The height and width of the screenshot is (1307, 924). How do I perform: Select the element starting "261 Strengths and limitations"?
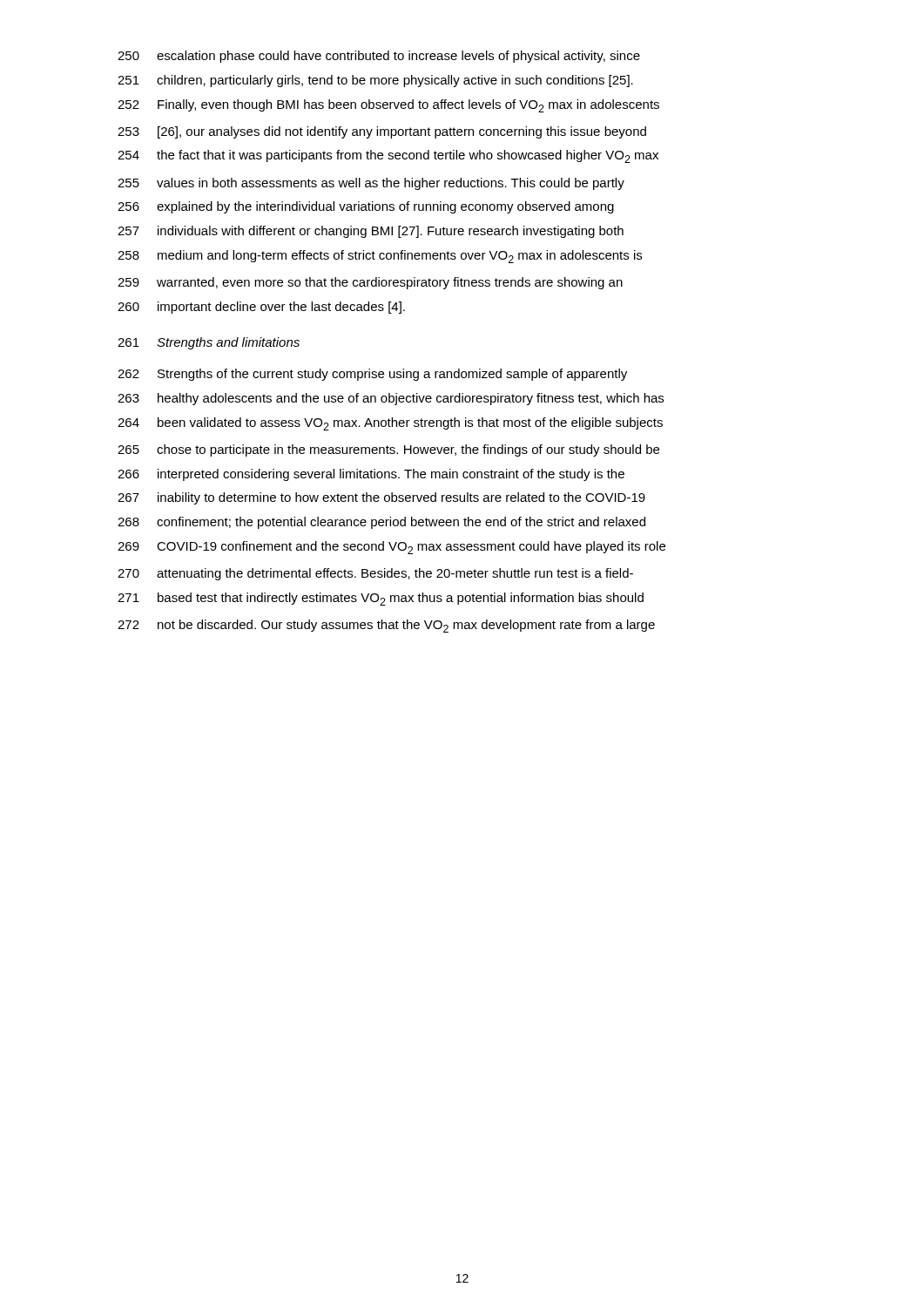pos(209,343)
